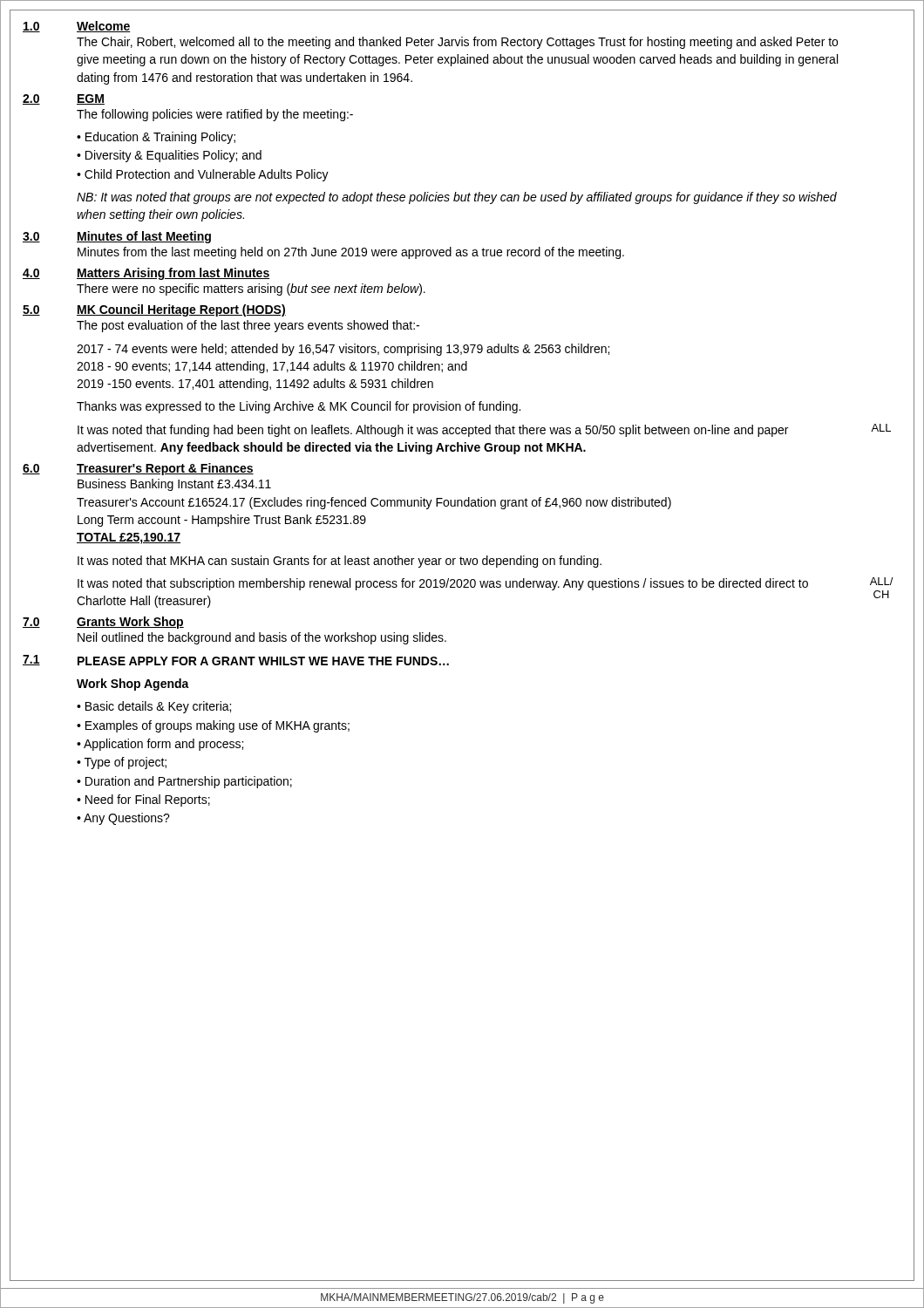Navigate to the block starting "The following policies were ratified"
This screenshot has width=924, height=1308.
coord(215,115)
